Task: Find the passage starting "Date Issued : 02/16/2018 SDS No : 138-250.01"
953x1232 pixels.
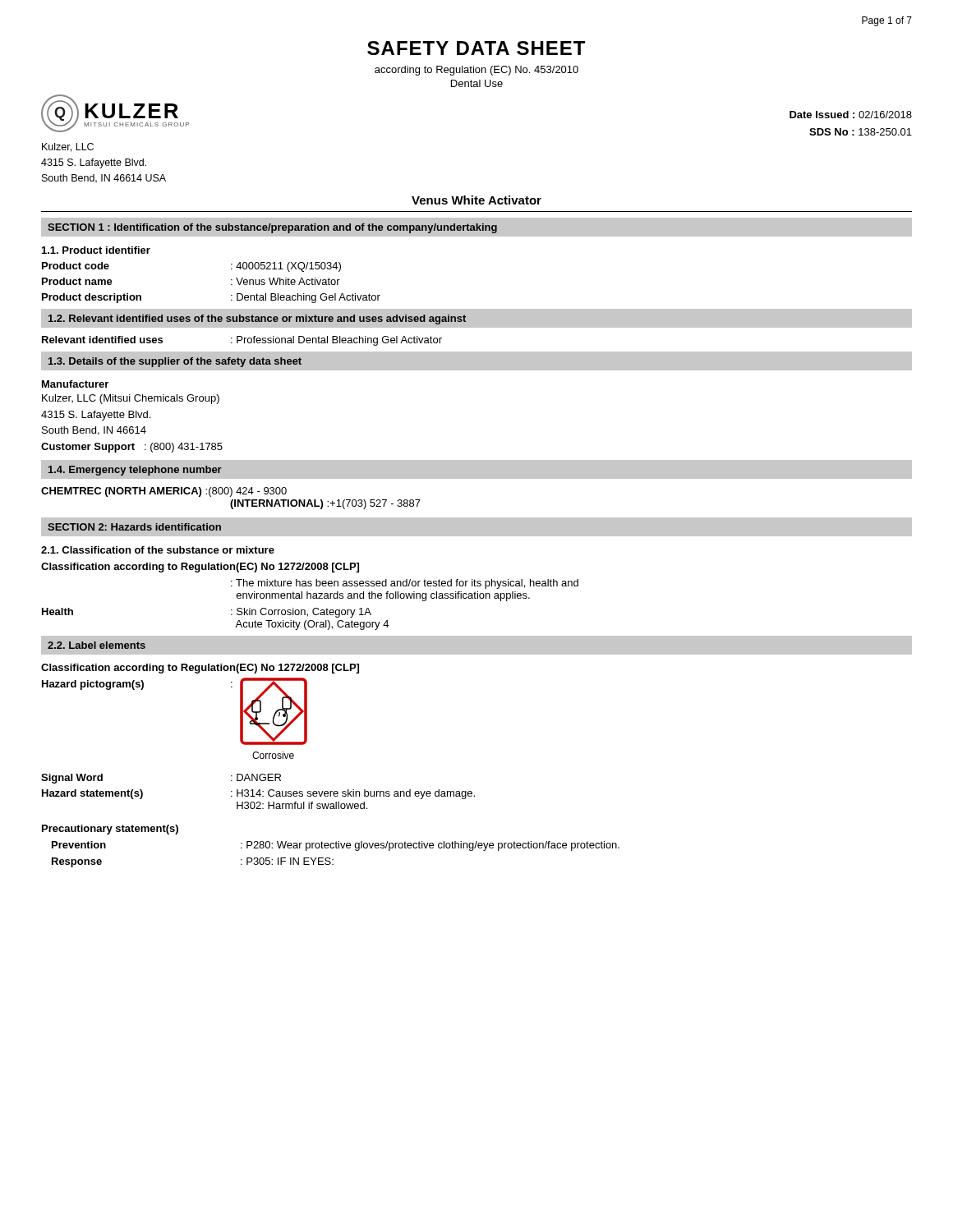Action: point(850,123)
